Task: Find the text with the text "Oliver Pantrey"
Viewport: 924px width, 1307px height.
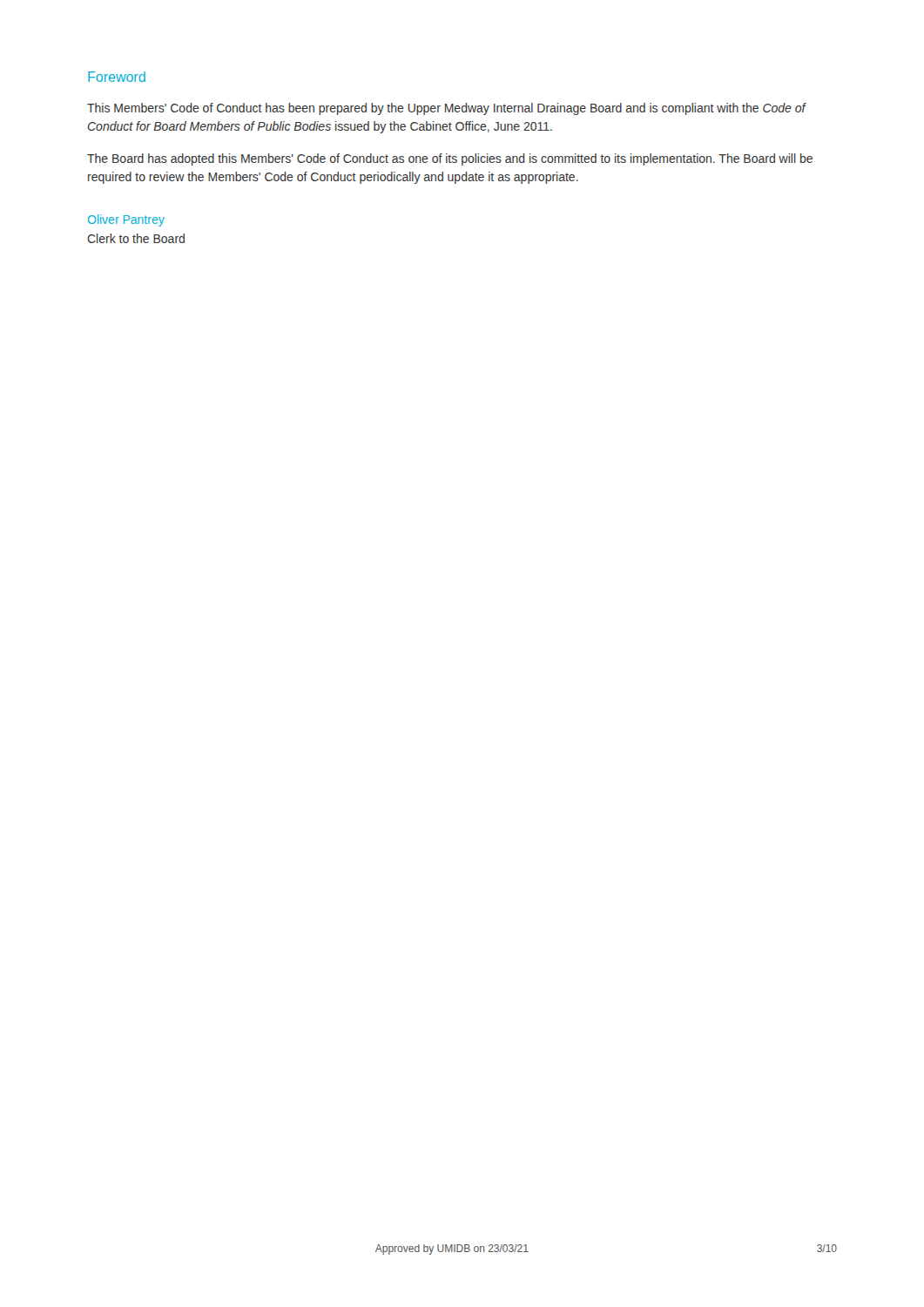Action: [x=126, y=220]
